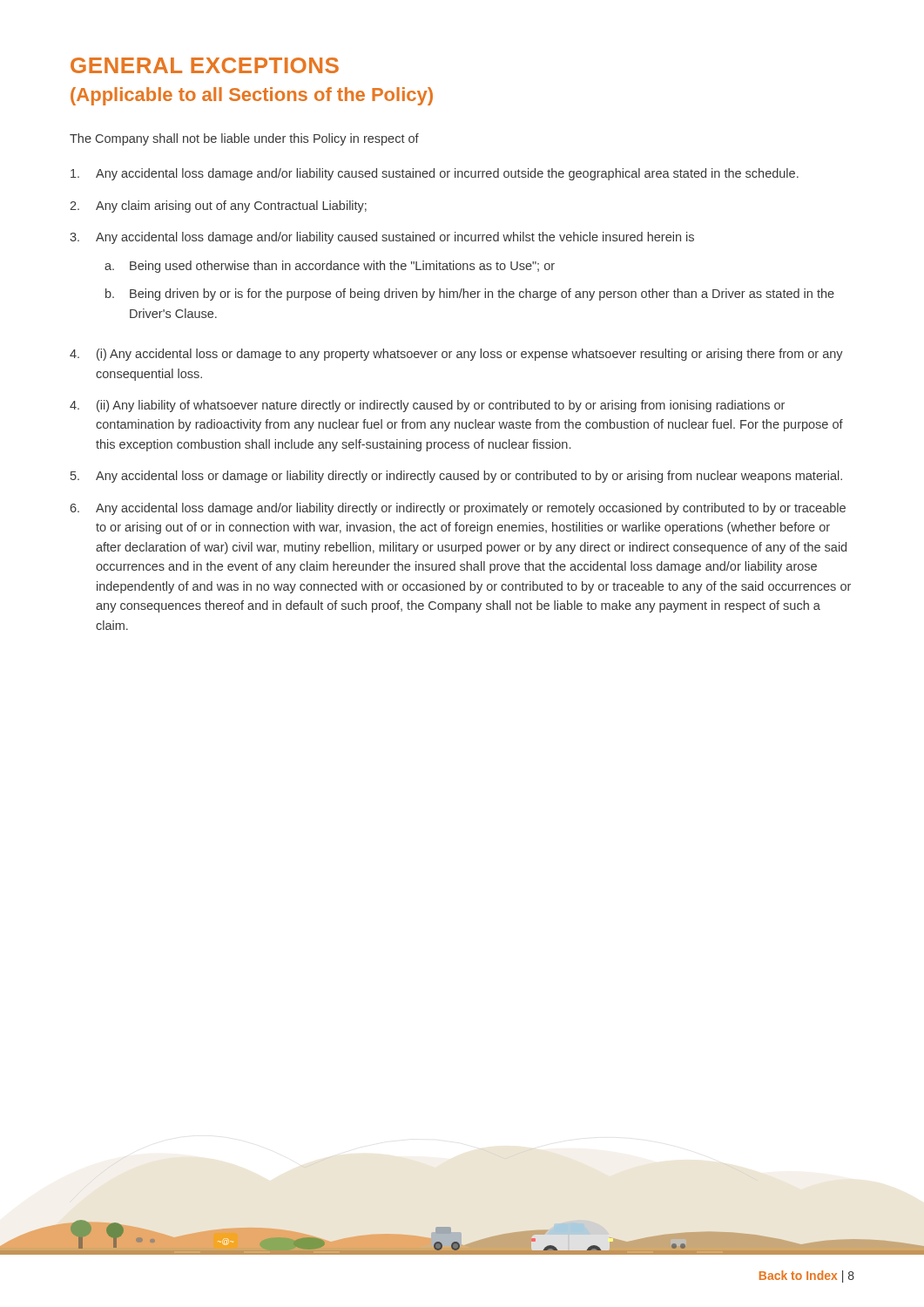Select the illustration
This screenshot has width=924, height=1307.
pos(462,1141)
